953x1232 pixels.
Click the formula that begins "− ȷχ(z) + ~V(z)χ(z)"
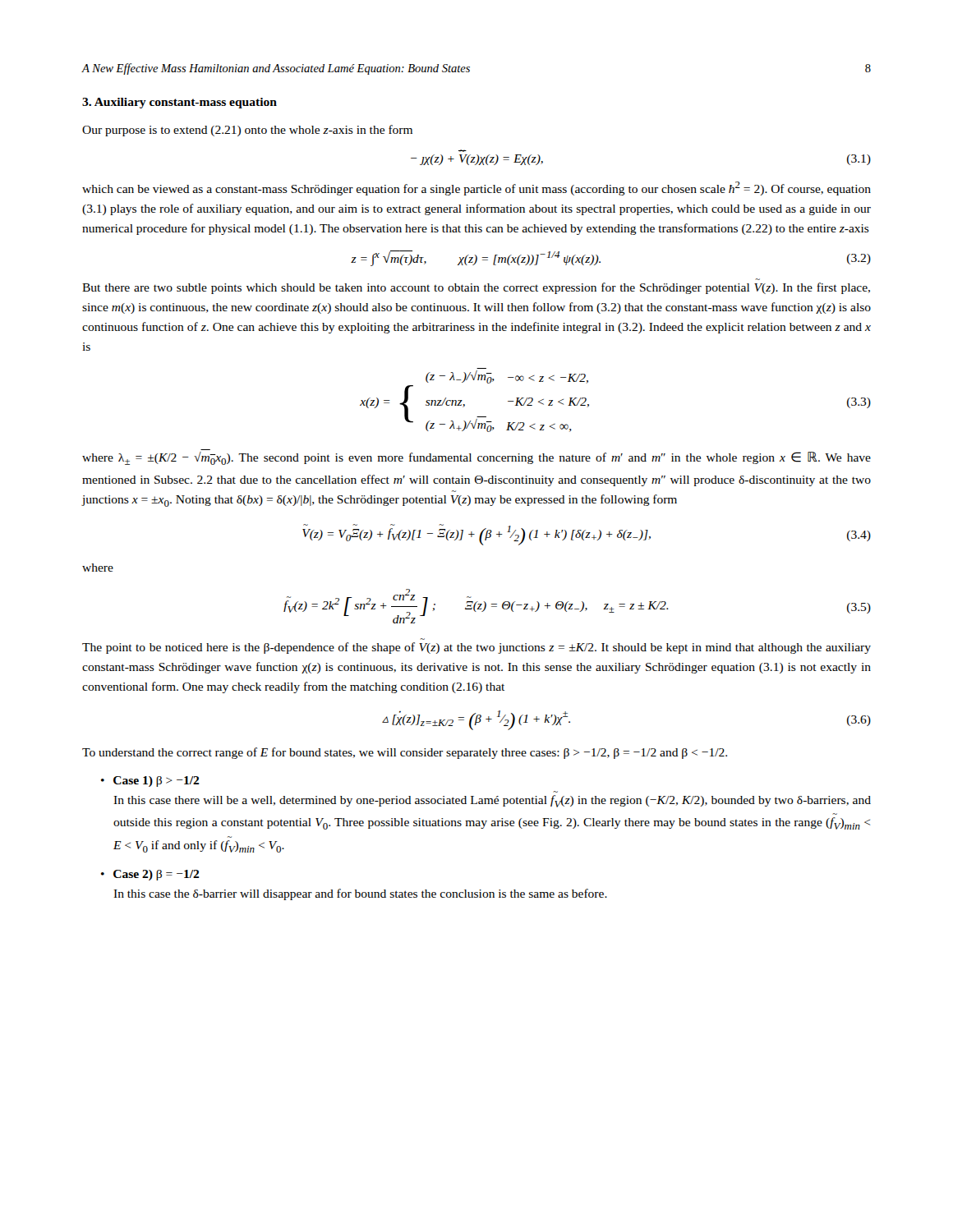click(479, 160)
